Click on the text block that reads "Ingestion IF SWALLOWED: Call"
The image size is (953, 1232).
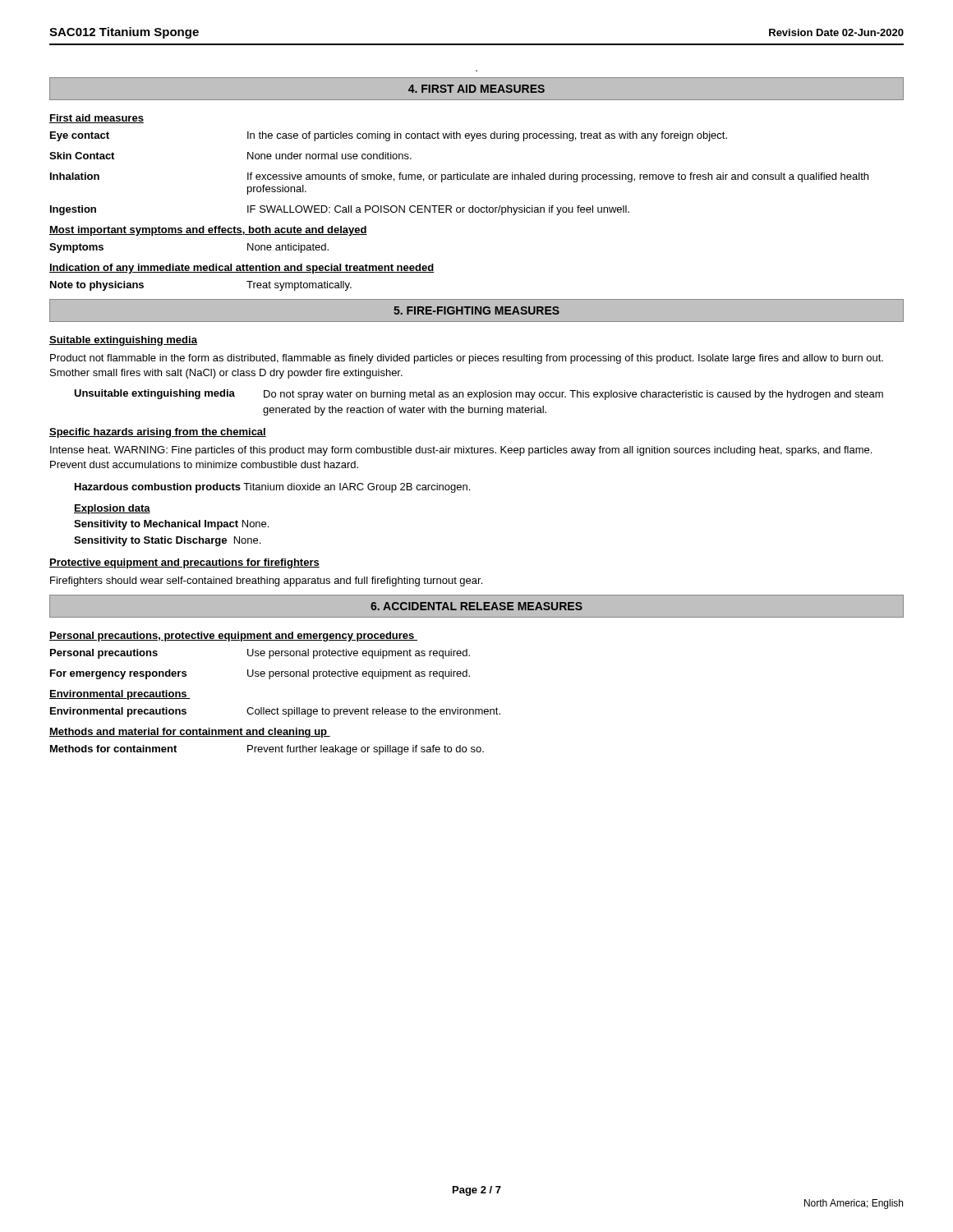[476, 209]
